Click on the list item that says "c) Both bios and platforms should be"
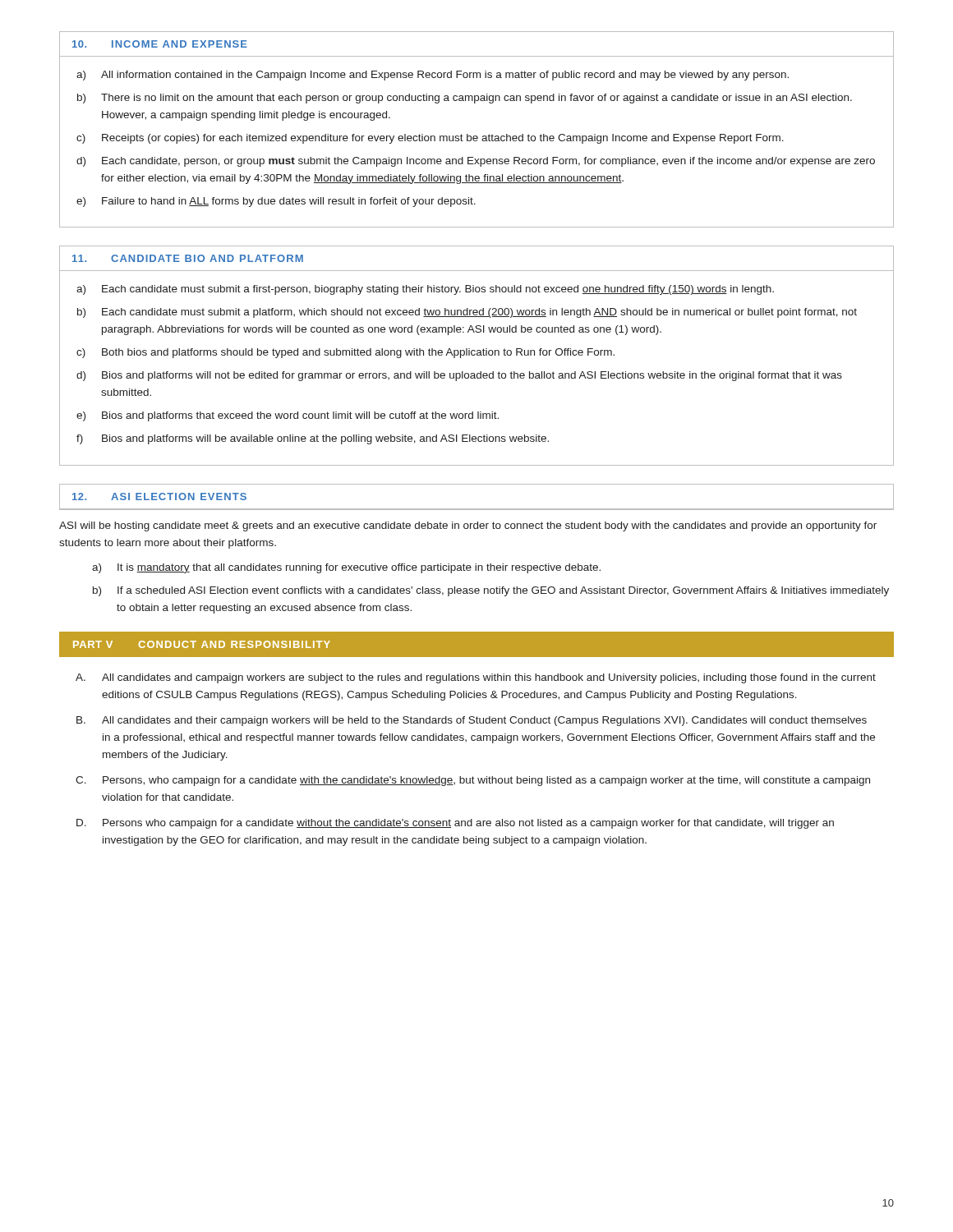Viewport: 953px width, 1232px height. [476, 353]
